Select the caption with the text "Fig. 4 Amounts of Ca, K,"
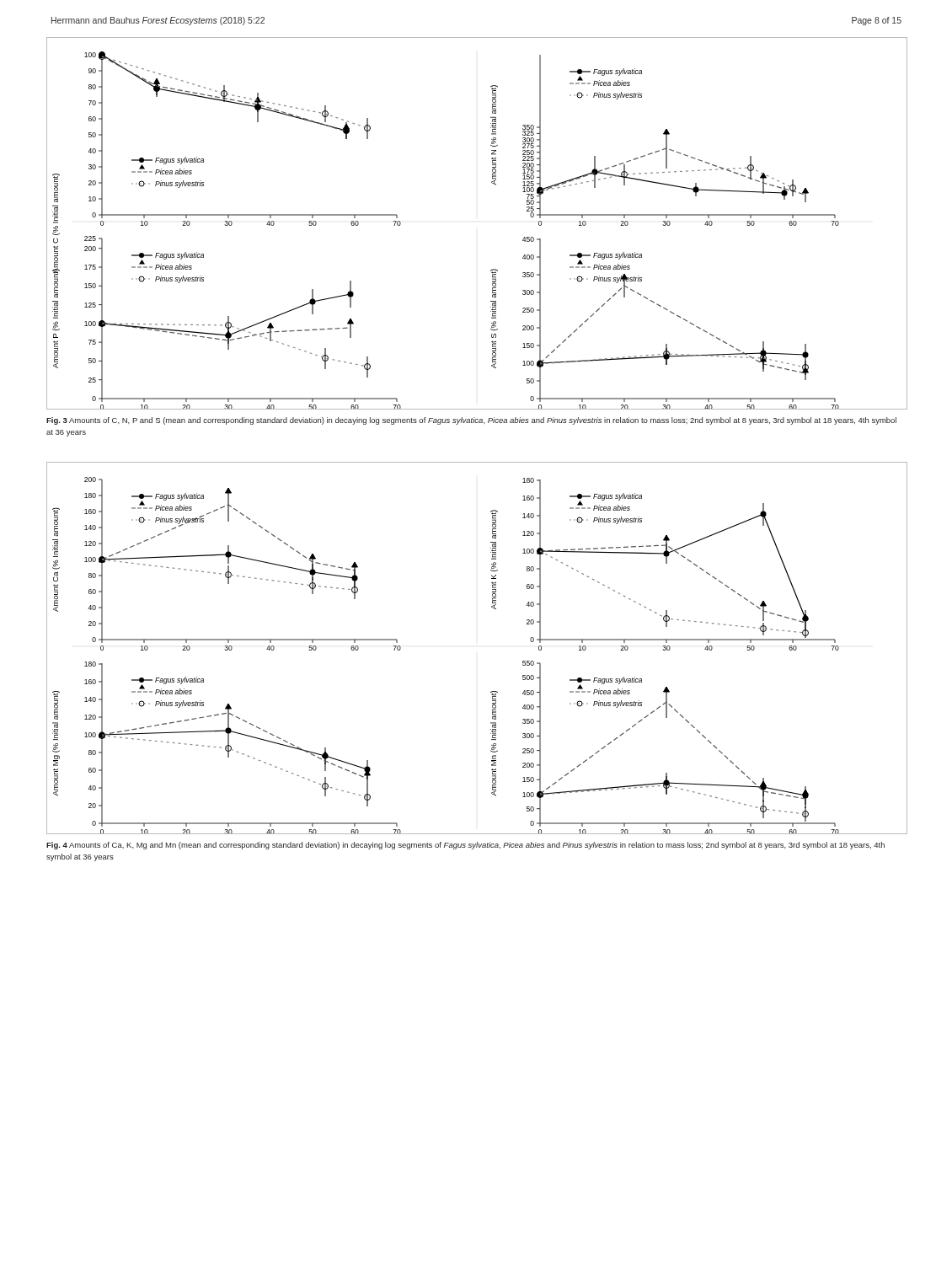This screenshot has width=952, height=1264. click(466, 851)
